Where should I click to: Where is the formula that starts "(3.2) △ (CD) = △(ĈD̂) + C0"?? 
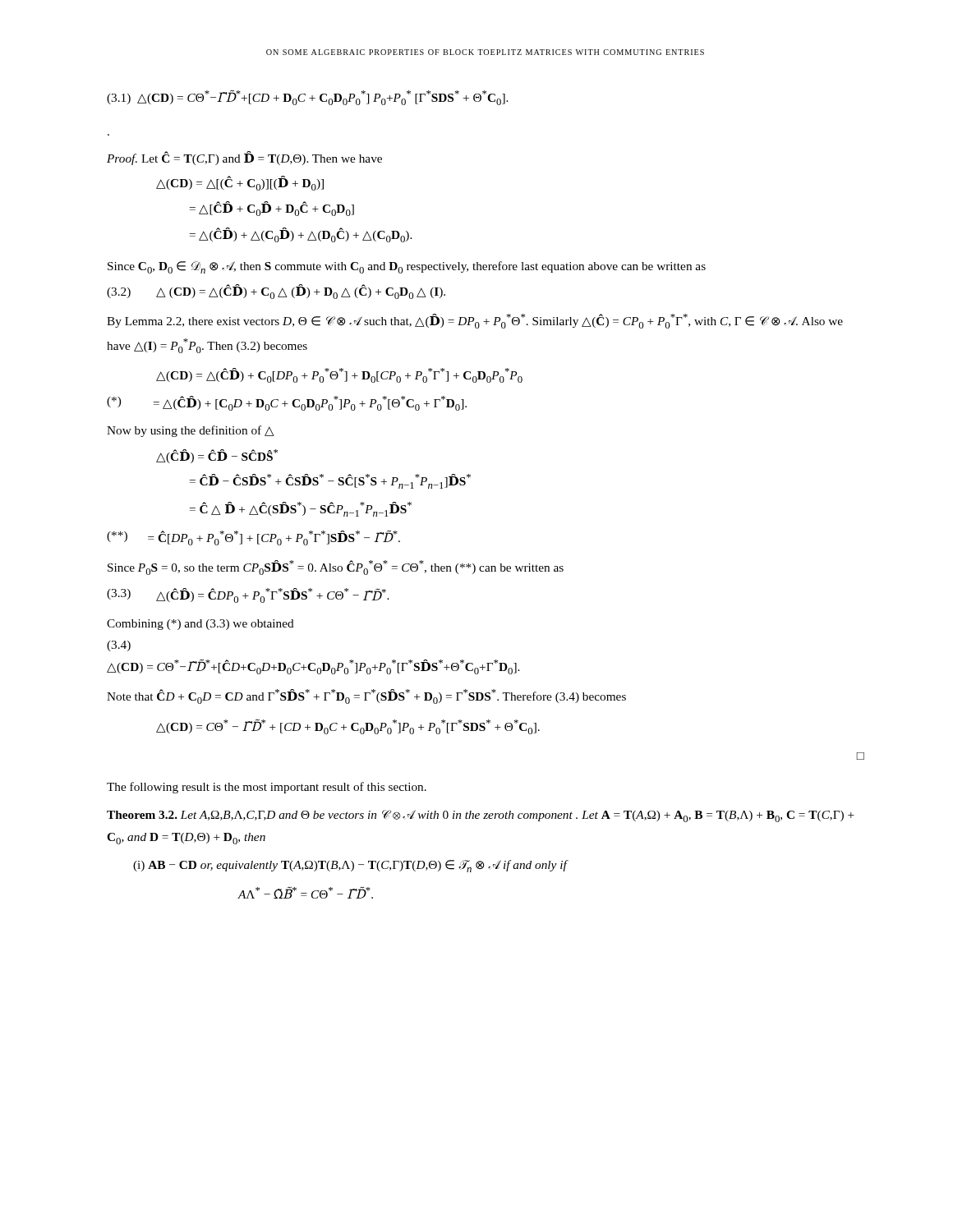[277, 293]
